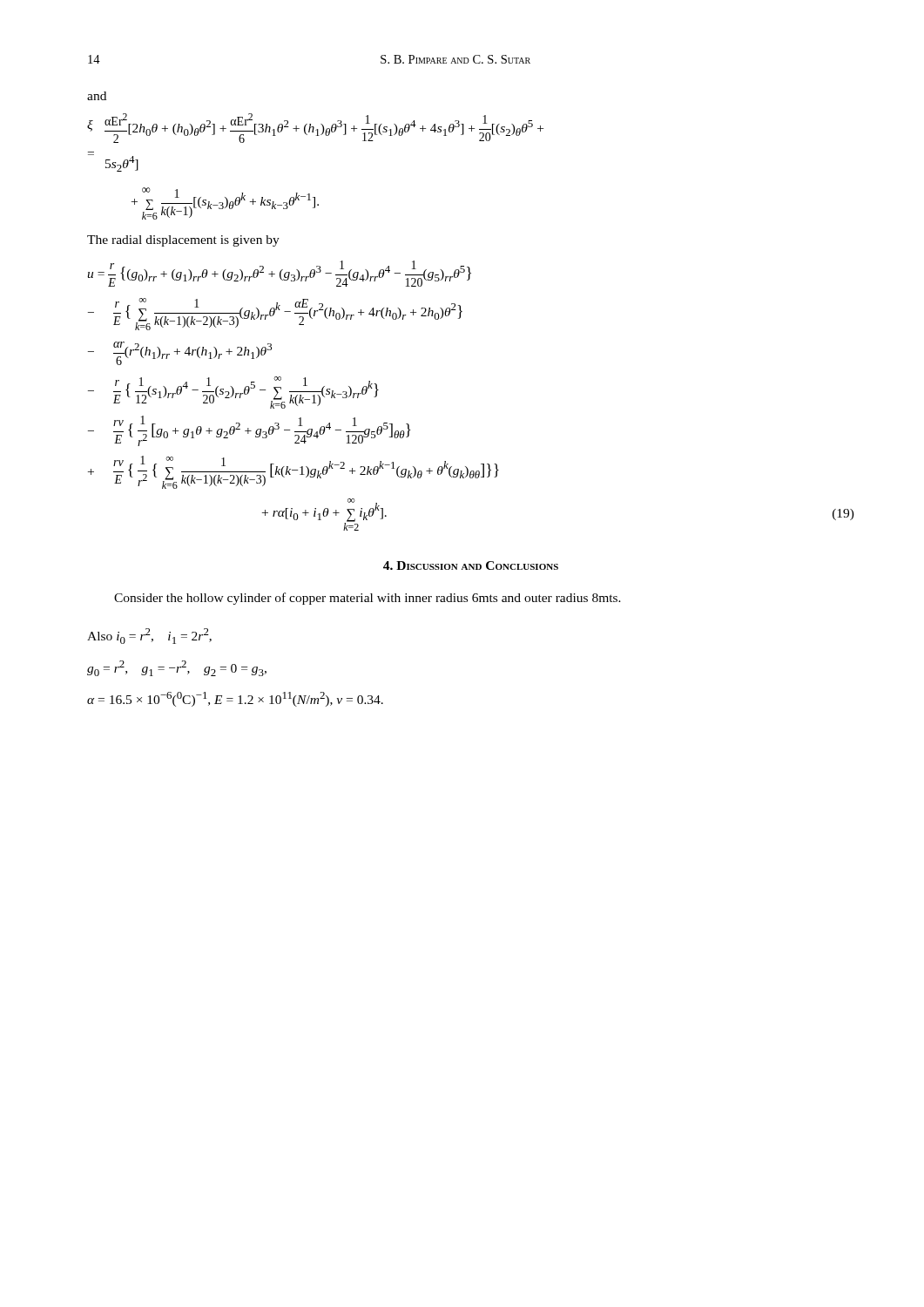This screenshot has height=1307, width=924.
Task: Navigate to the block starting "4. Discussion and"
Action: coord(471,565)
